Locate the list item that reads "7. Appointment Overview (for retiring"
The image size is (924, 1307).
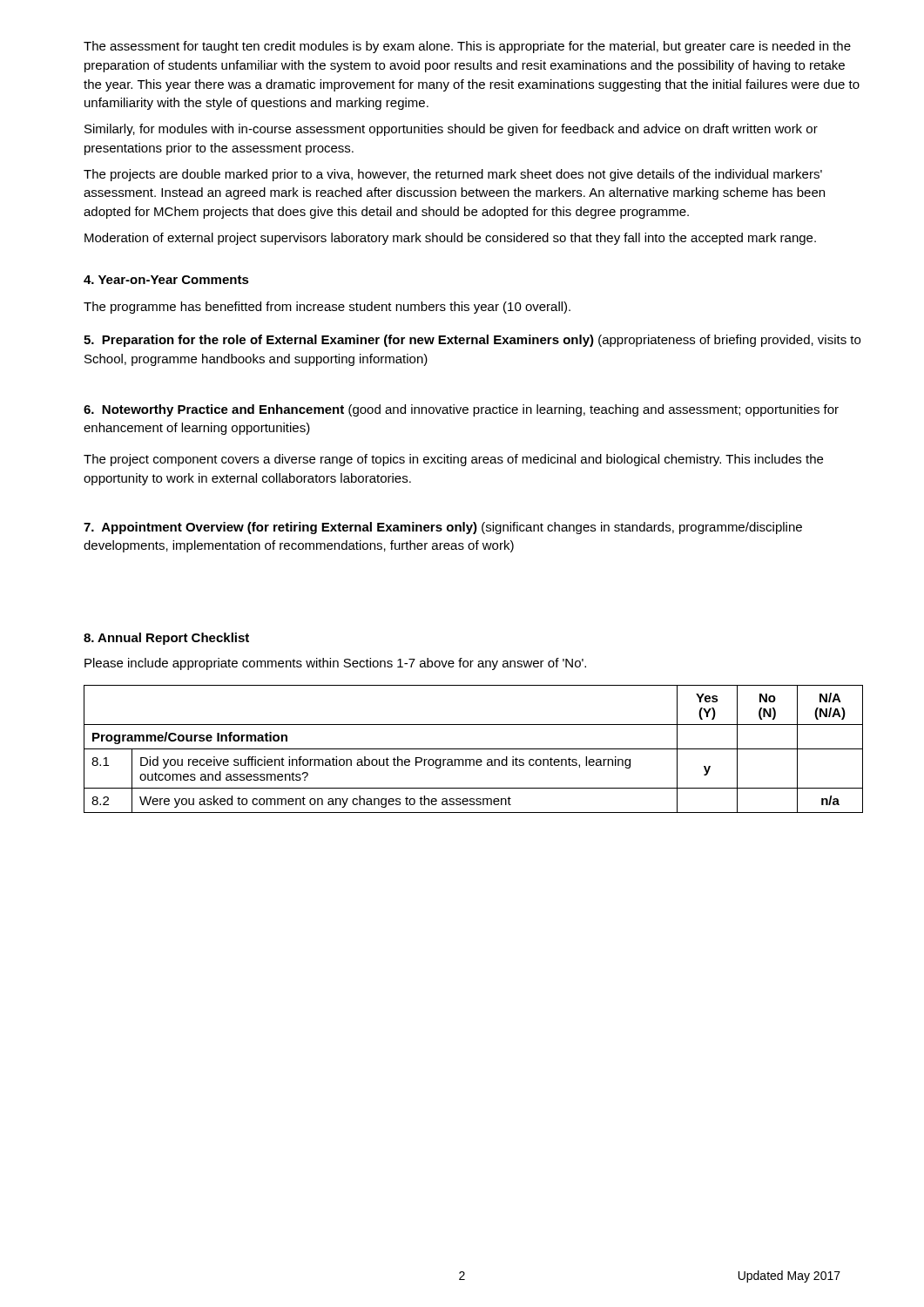coord(443,536)
